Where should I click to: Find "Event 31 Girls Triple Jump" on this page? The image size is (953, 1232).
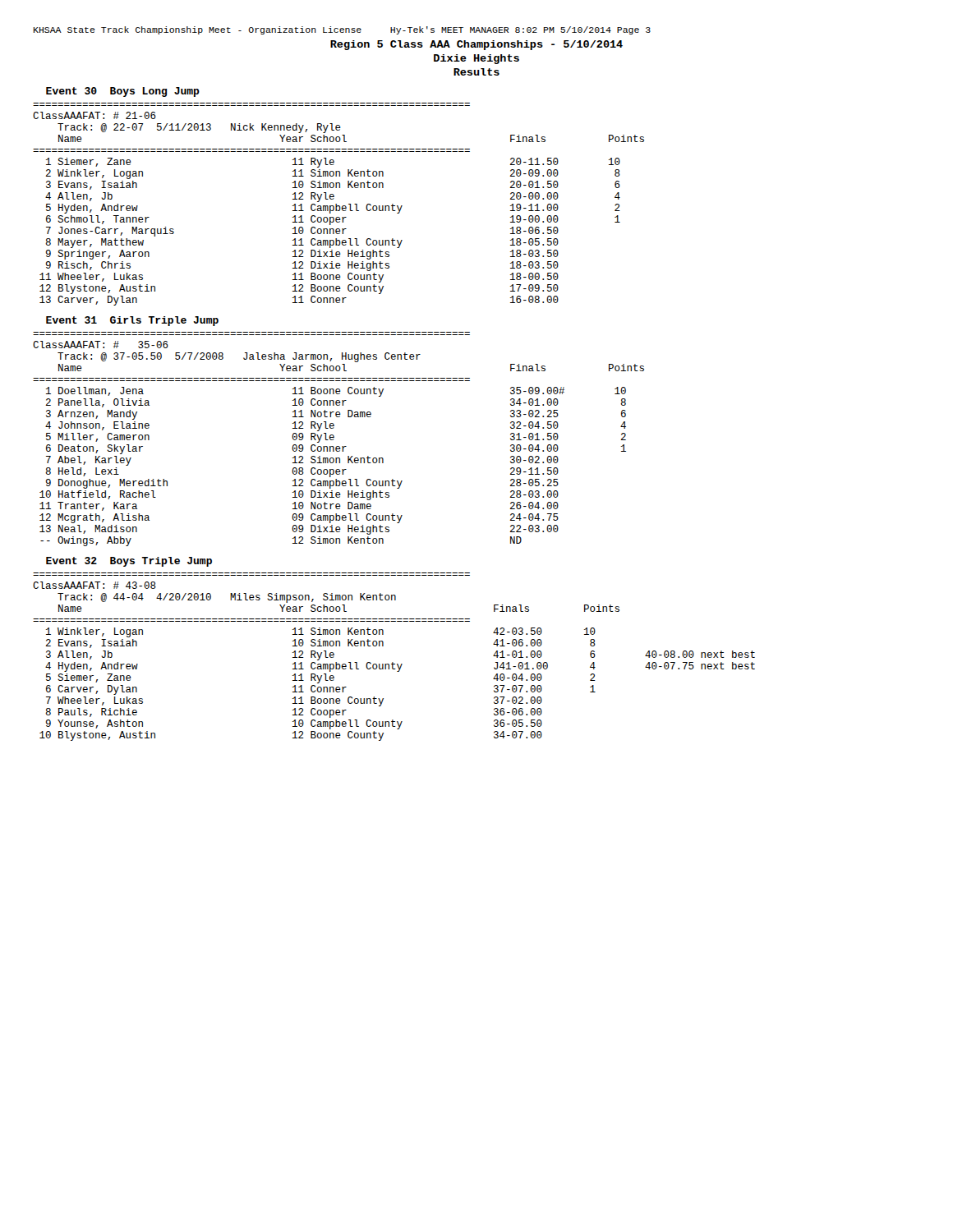[x=126, y=321]
